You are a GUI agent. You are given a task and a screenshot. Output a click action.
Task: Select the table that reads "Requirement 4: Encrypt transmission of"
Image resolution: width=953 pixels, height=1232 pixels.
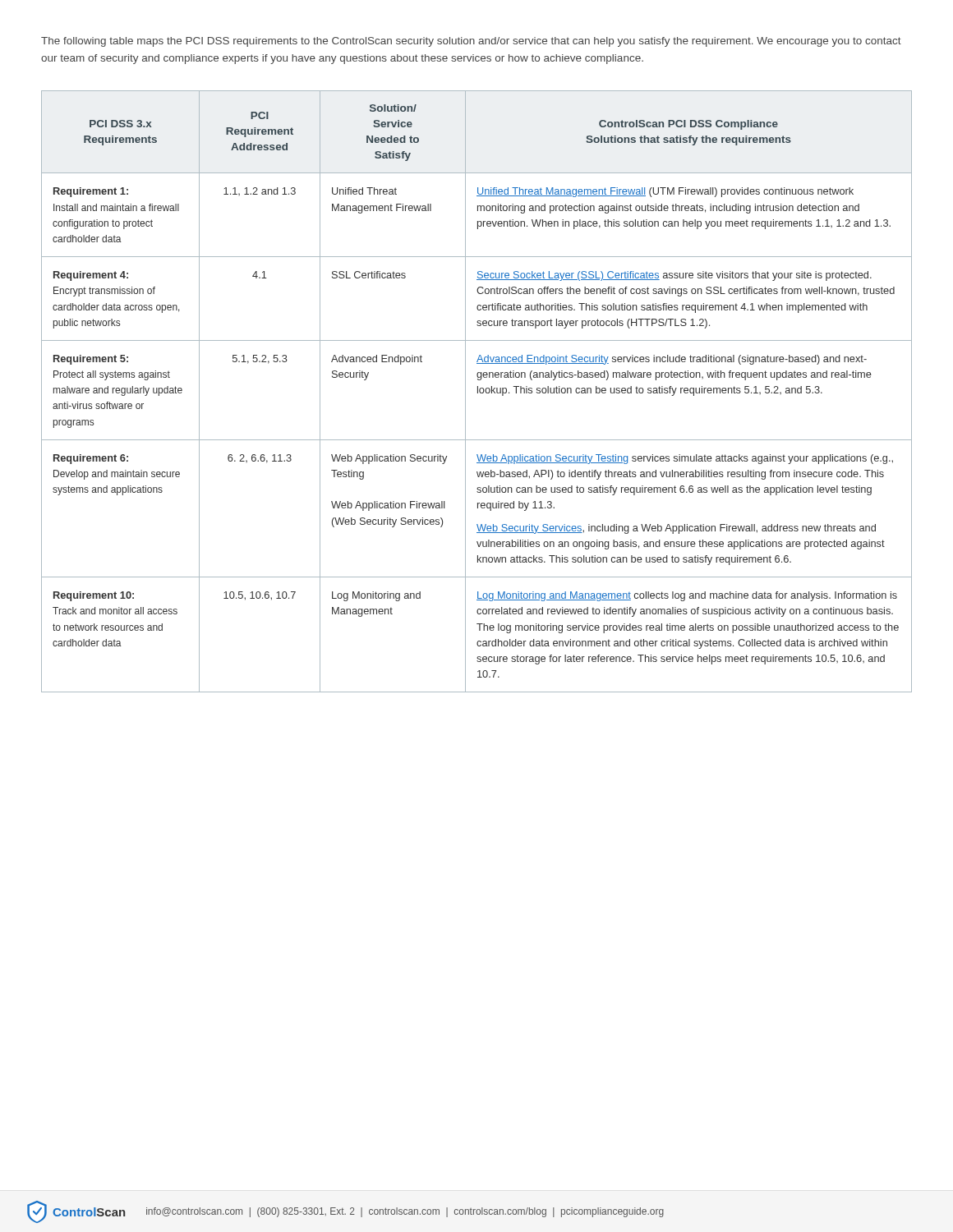point(476,391)
